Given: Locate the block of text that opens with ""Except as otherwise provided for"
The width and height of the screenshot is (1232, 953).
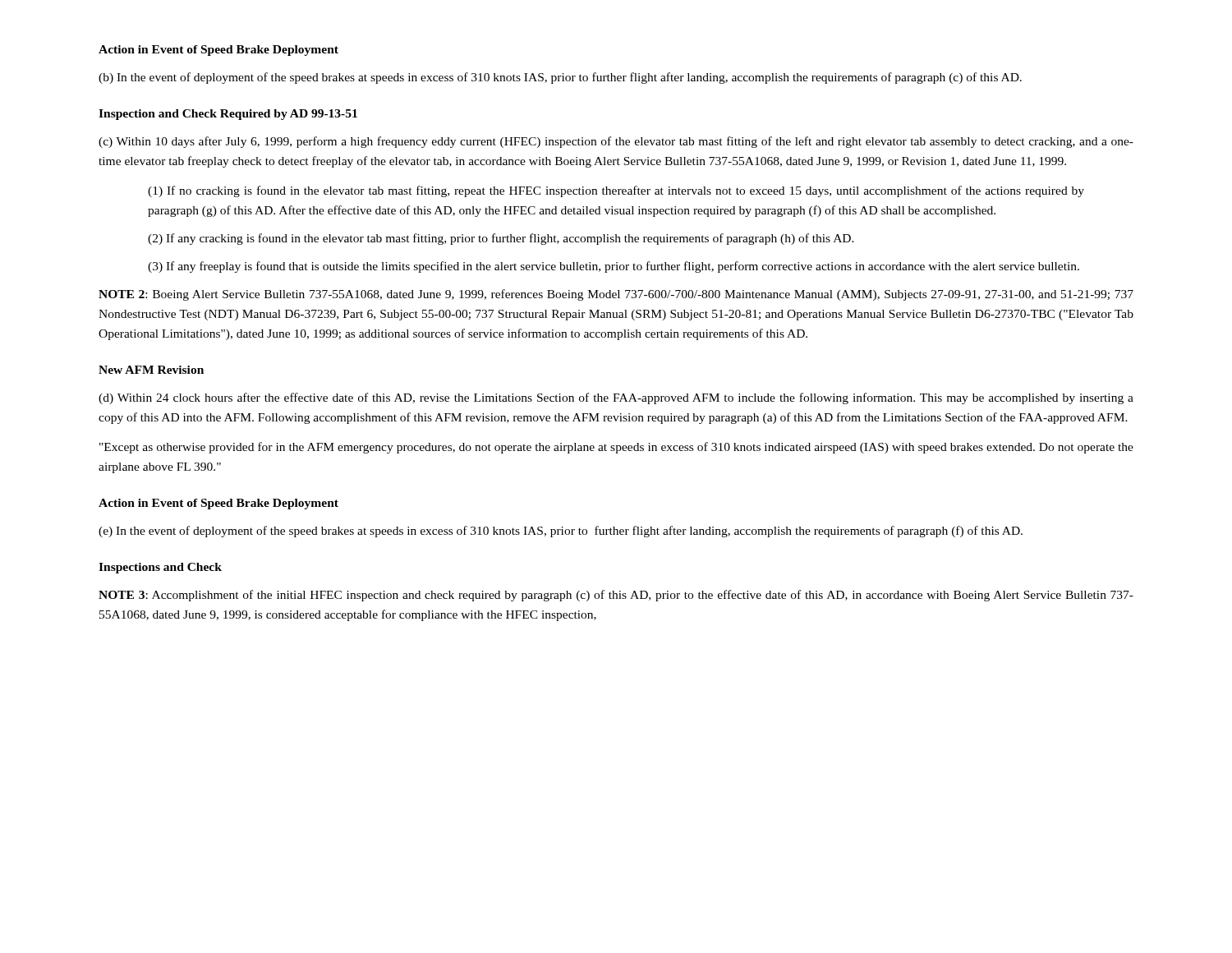Looking at the screenshot, I should coord(616,457).
